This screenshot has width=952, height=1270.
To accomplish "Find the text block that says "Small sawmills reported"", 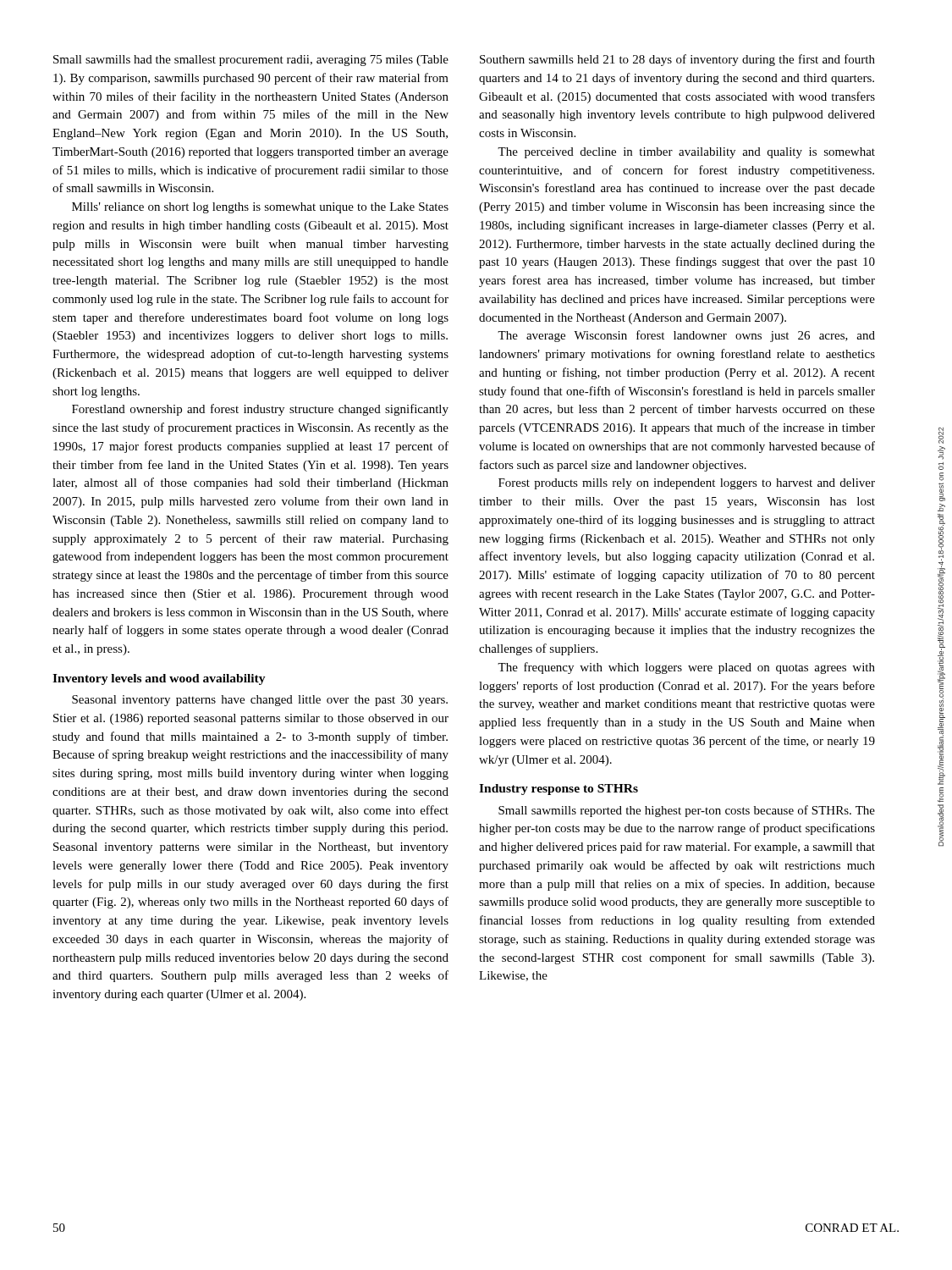I will (x=677, y=894).
